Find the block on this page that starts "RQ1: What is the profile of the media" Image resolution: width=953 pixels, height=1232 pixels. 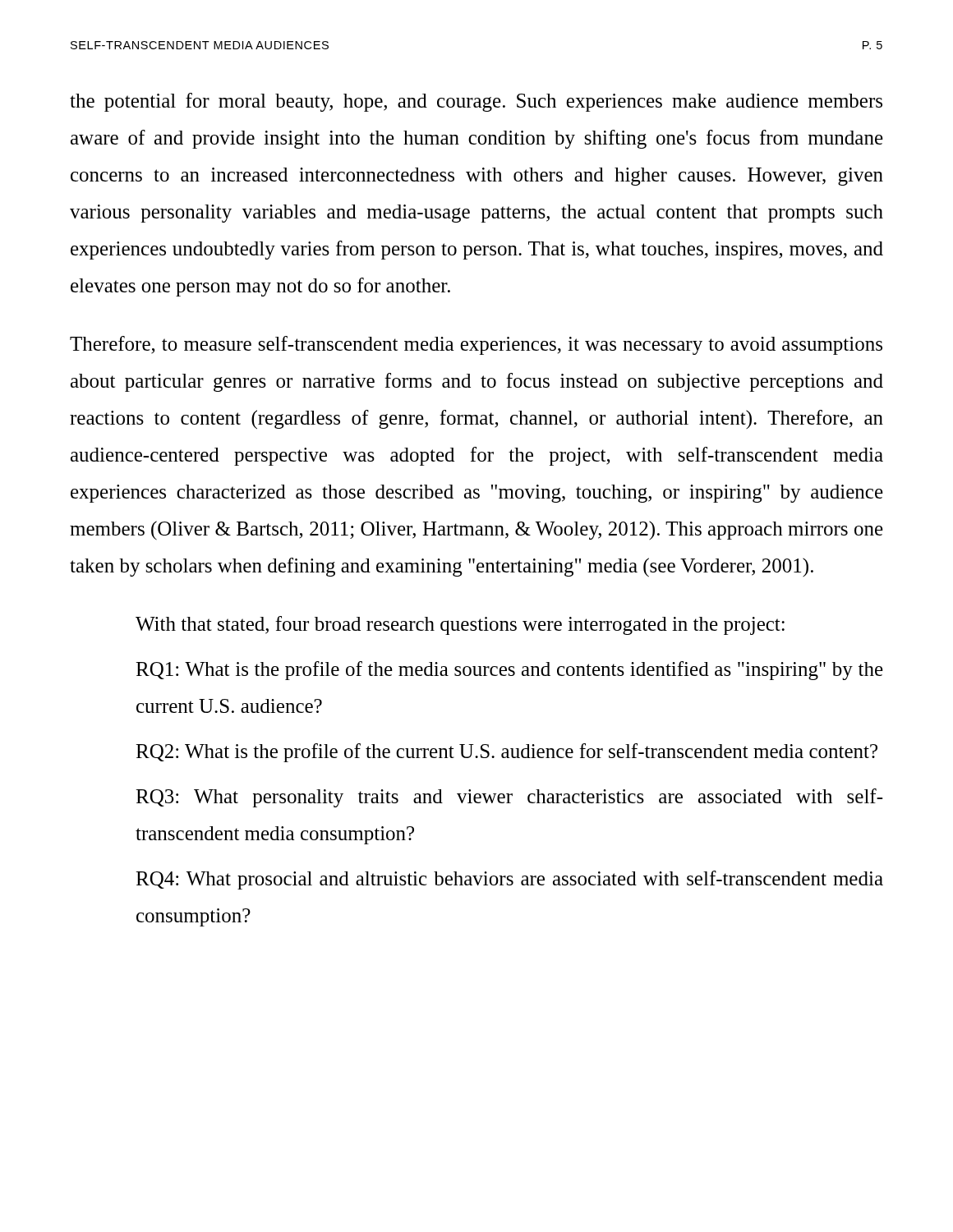coord(509,687)
